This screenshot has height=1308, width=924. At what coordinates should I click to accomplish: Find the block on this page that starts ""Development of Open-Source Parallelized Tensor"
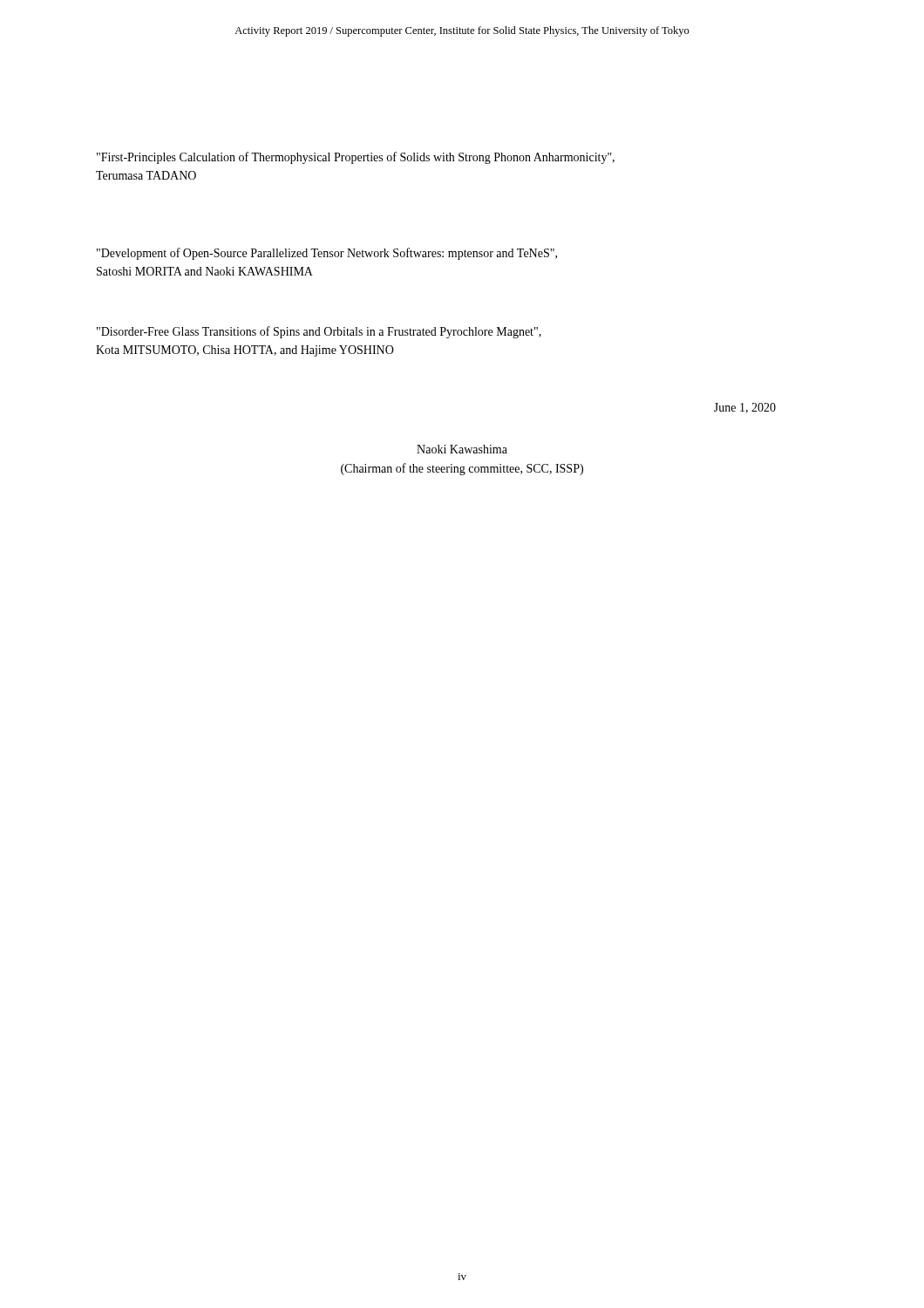click(x=327, y=263)
